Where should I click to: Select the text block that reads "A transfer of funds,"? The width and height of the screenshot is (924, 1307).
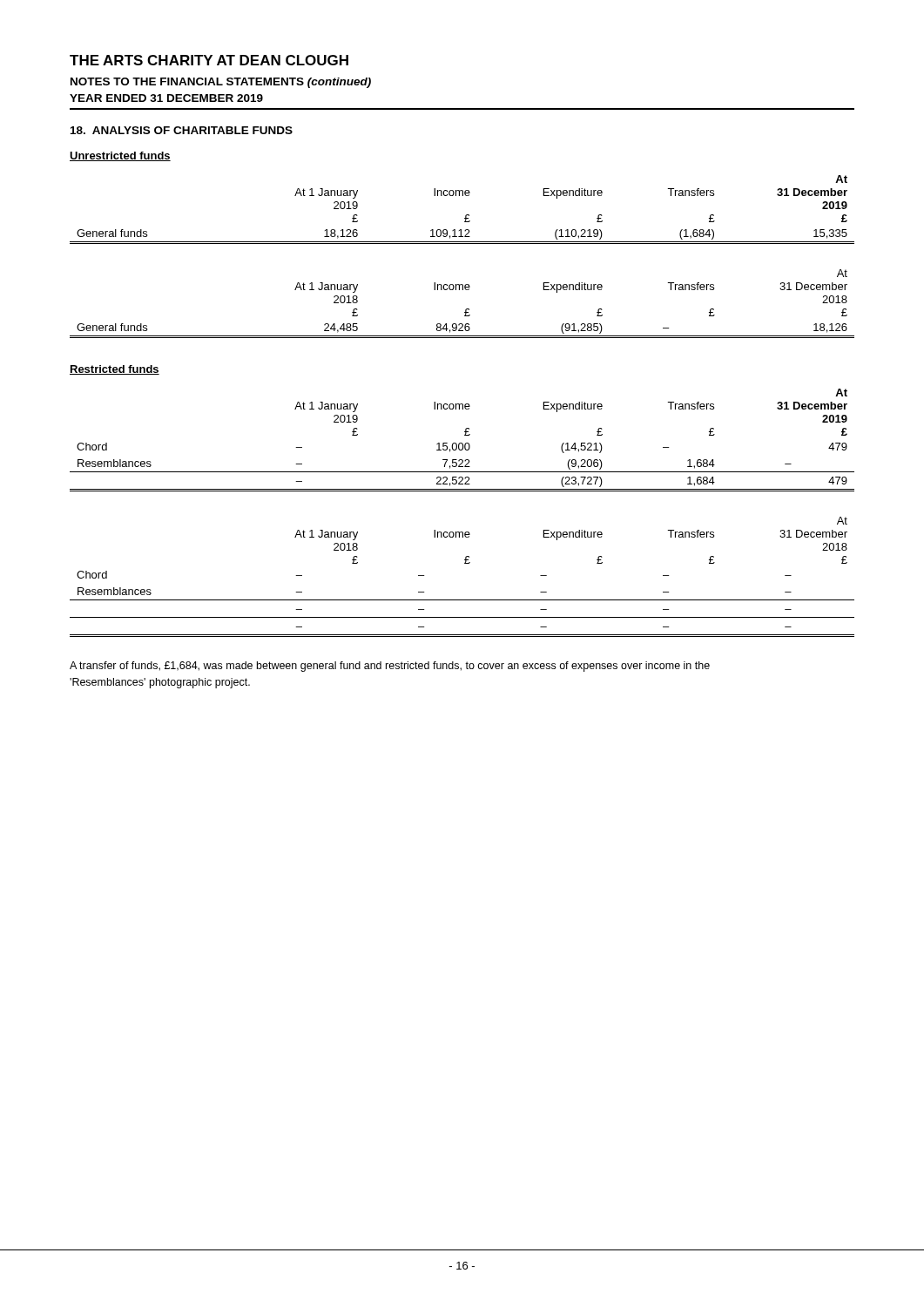[390, 674]
